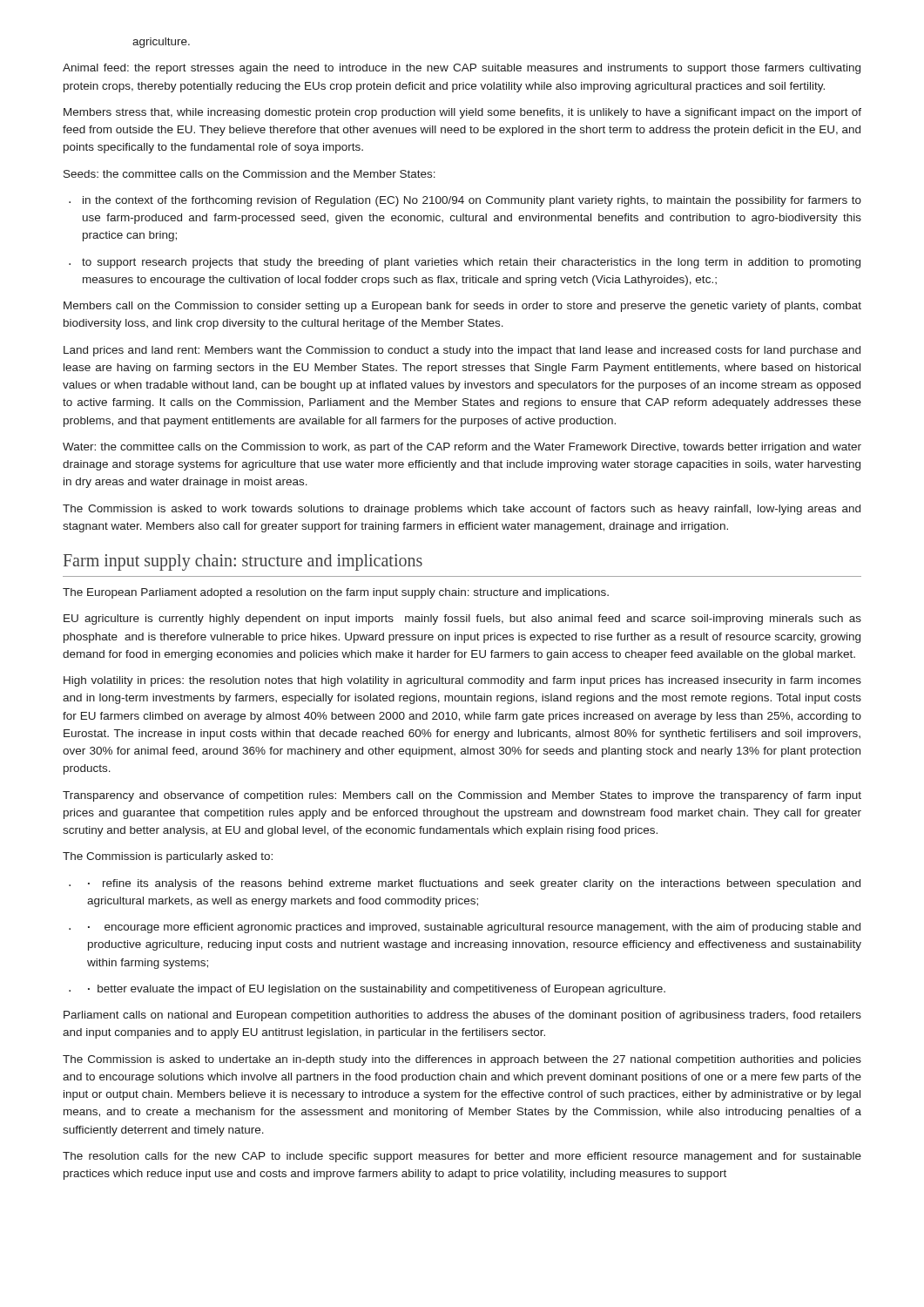Point to the element starting "The Commission is asked to work towards"
The width and height of the screenshot is (924, 1307).
pos(462,517)
